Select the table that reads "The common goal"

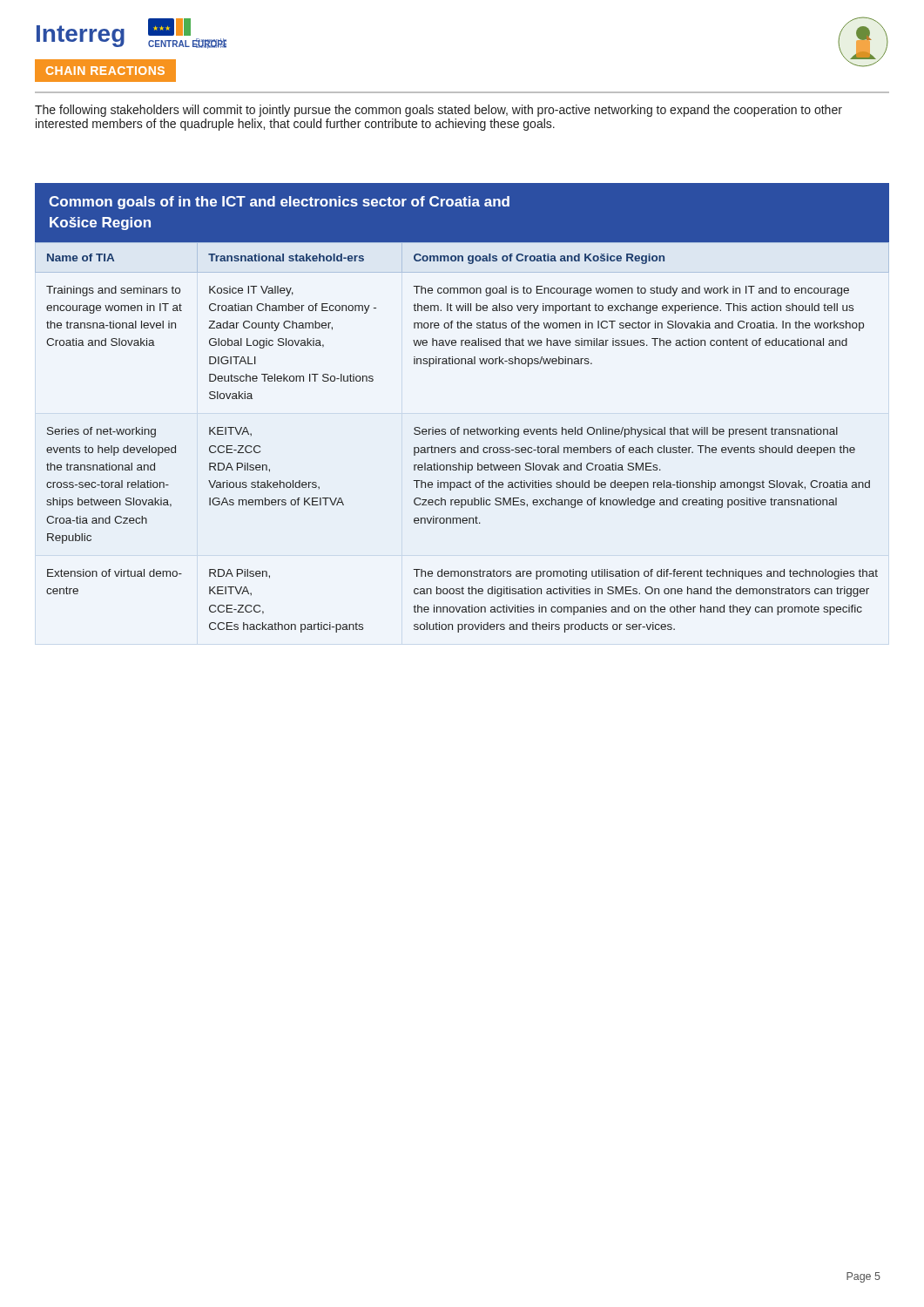click(x=462, y=414)
